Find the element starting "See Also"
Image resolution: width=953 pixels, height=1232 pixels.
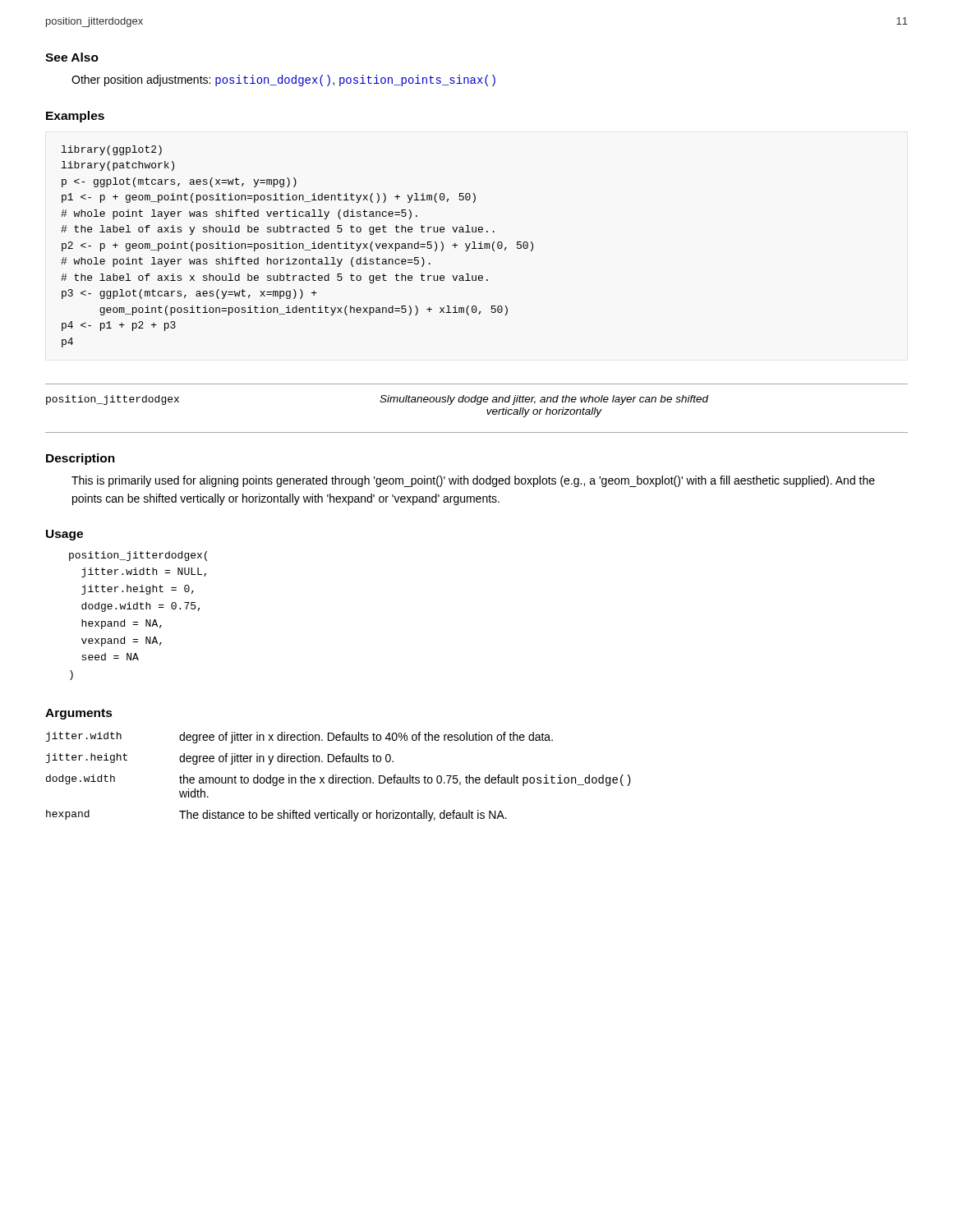(72, 57)
